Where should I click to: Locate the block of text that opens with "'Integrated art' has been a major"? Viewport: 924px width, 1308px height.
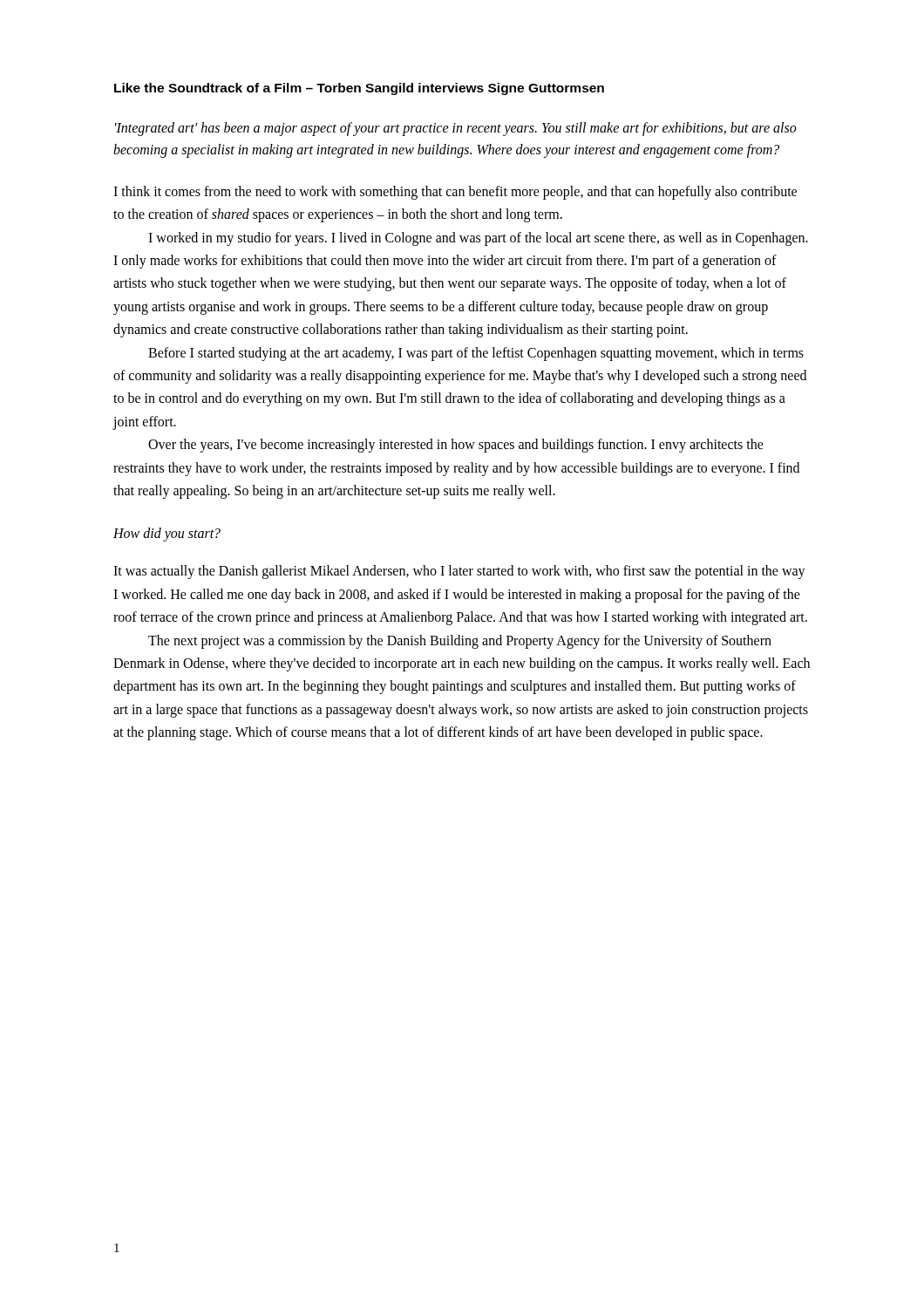coord(455,139)
